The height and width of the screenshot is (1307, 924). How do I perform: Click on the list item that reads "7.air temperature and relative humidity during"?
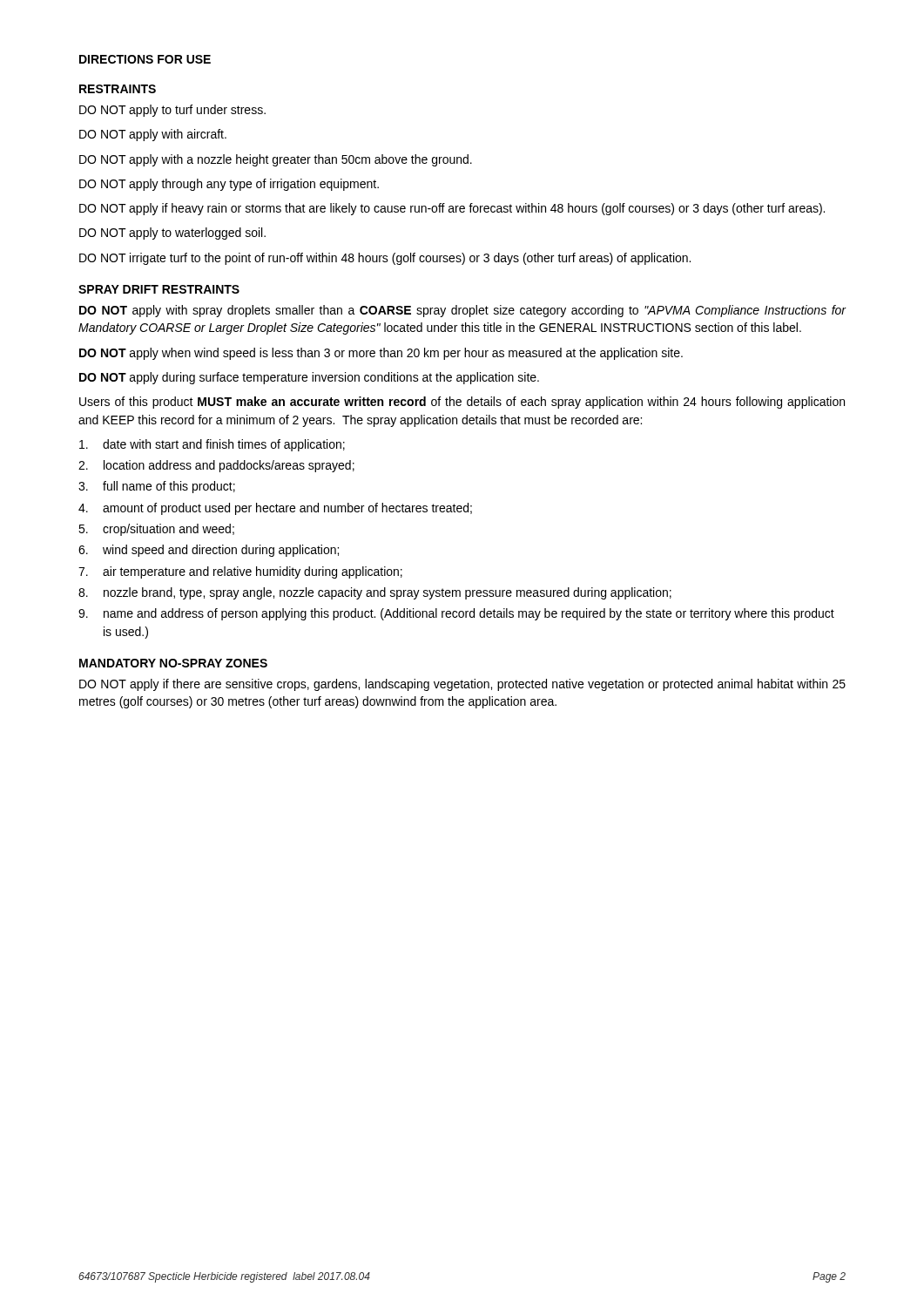(x=241, y=571)
